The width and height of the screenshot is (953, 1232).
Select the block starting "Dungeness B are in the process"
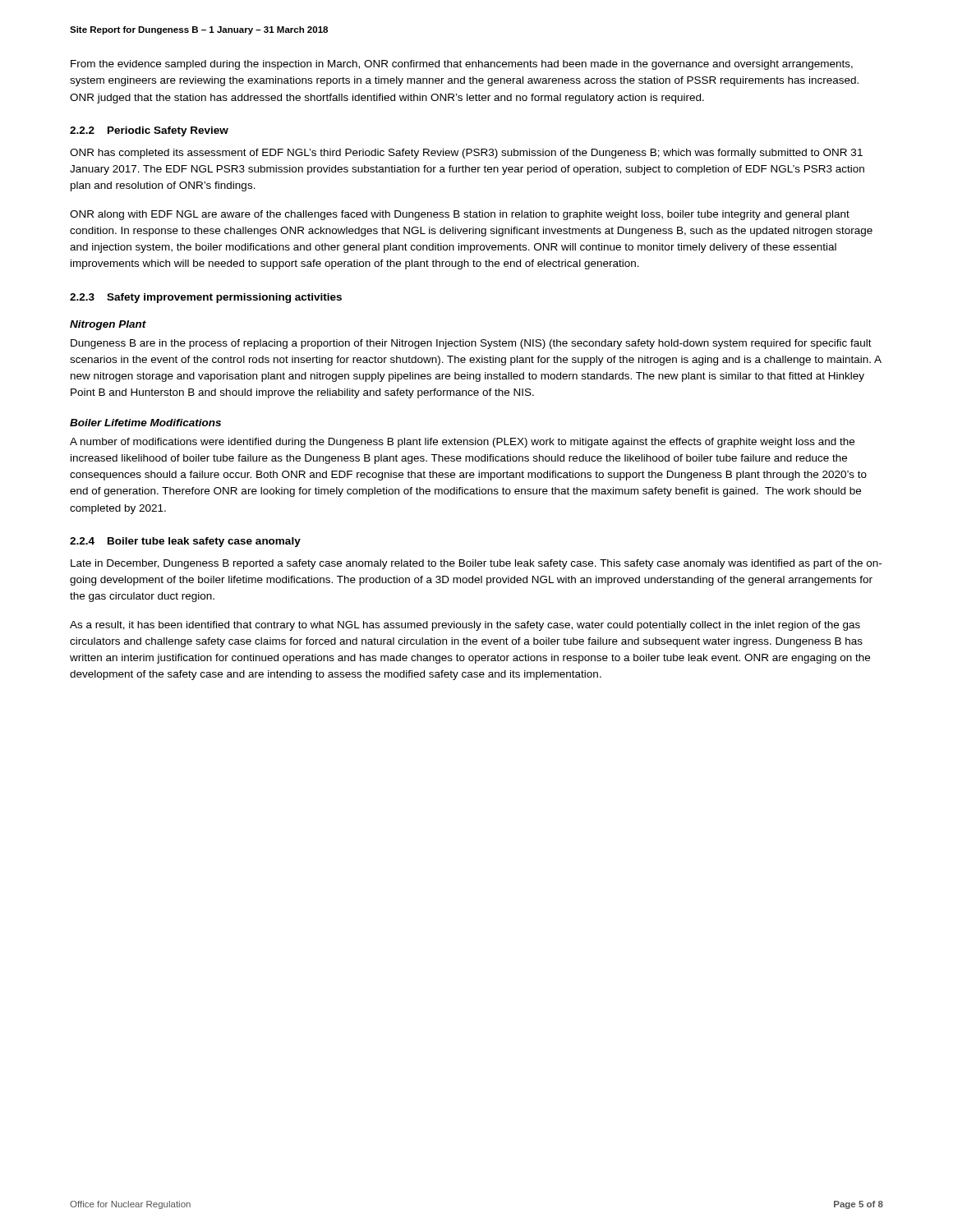point(475,367)
